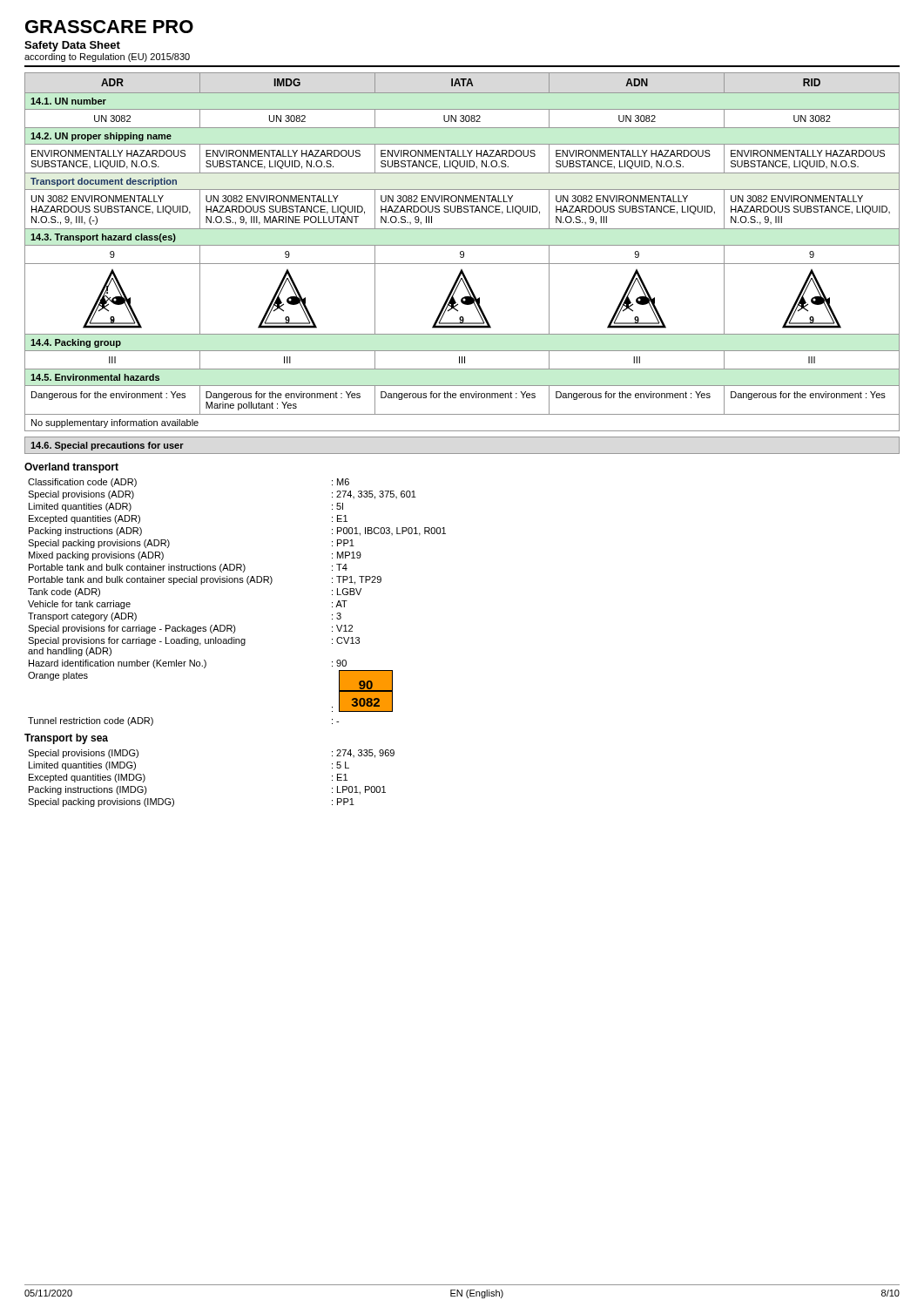Locate the block of text that opens with "Limited quantities (IMDG) : 5"
Screen dimensions: 1307x924
(76, 765)
